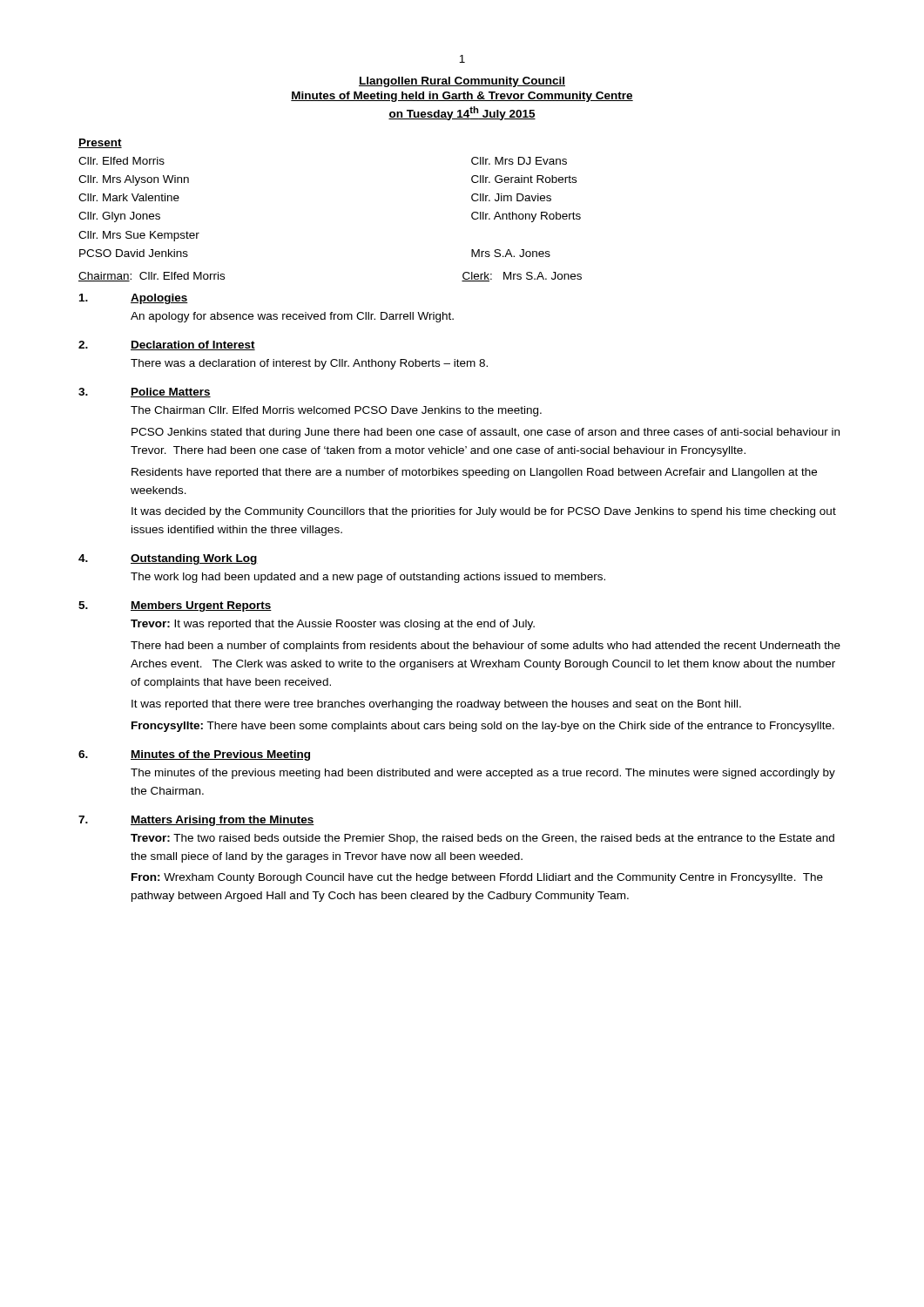924x1307 pixels.
Task: Locate the text block starting "An apology for absence was received from Cllr."
Action: (292, 317)
